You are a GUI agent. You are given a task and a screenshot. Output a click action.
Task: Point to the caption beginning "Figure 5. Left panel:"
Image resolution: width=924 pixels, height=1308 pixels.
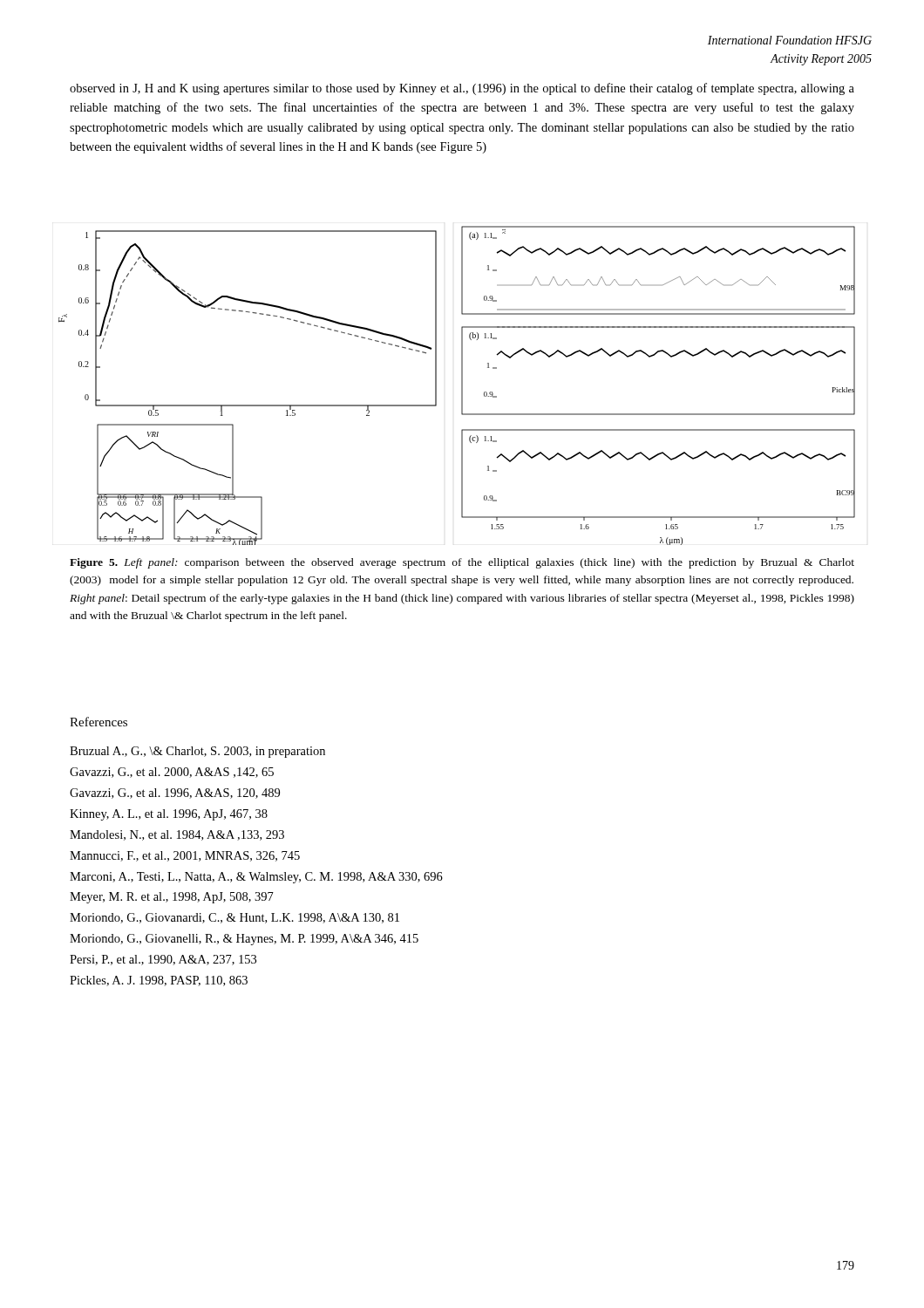tap(462, 589)
